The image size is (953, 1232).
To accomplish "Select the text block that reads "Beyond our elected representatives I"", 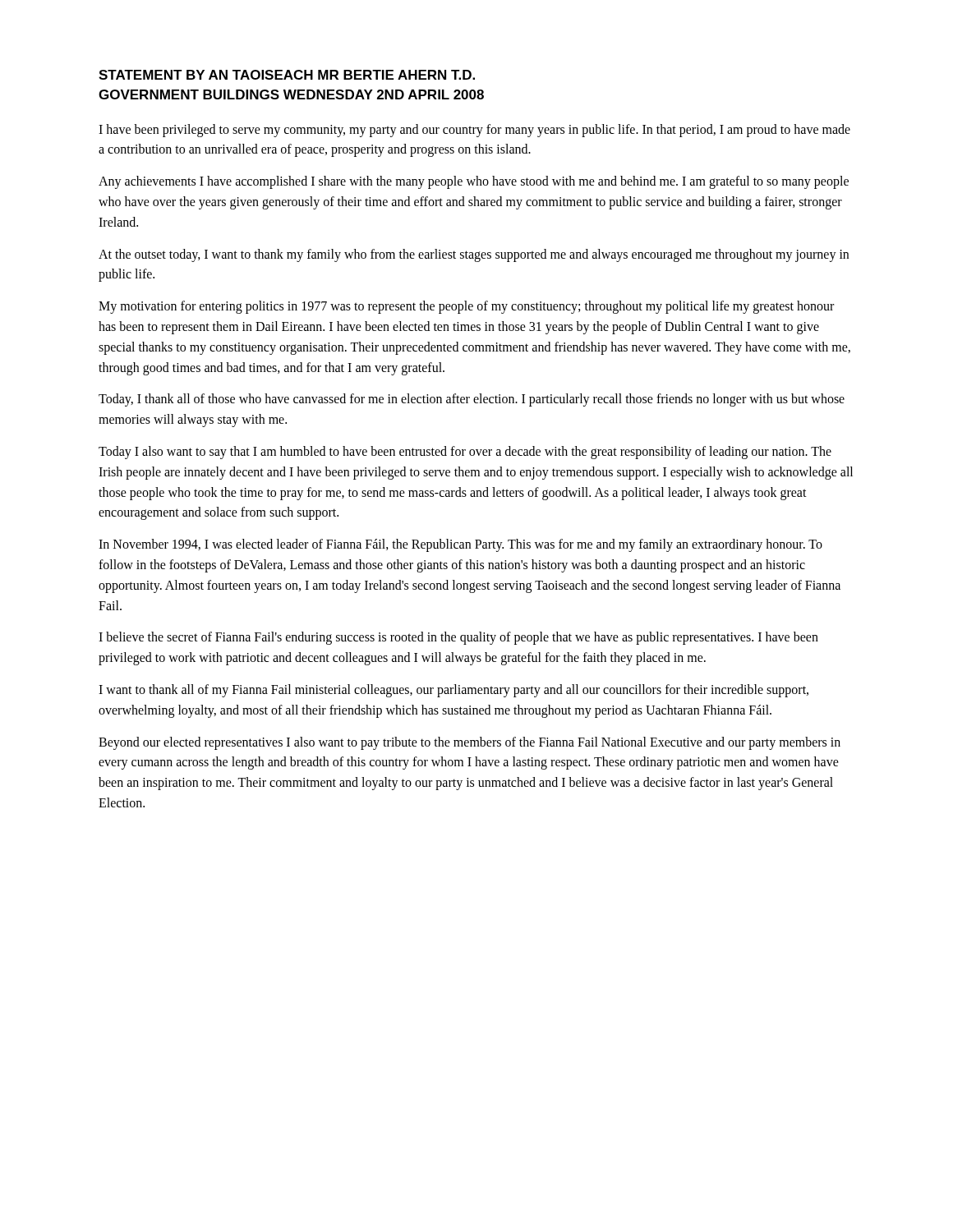I will tap(470, 772).
